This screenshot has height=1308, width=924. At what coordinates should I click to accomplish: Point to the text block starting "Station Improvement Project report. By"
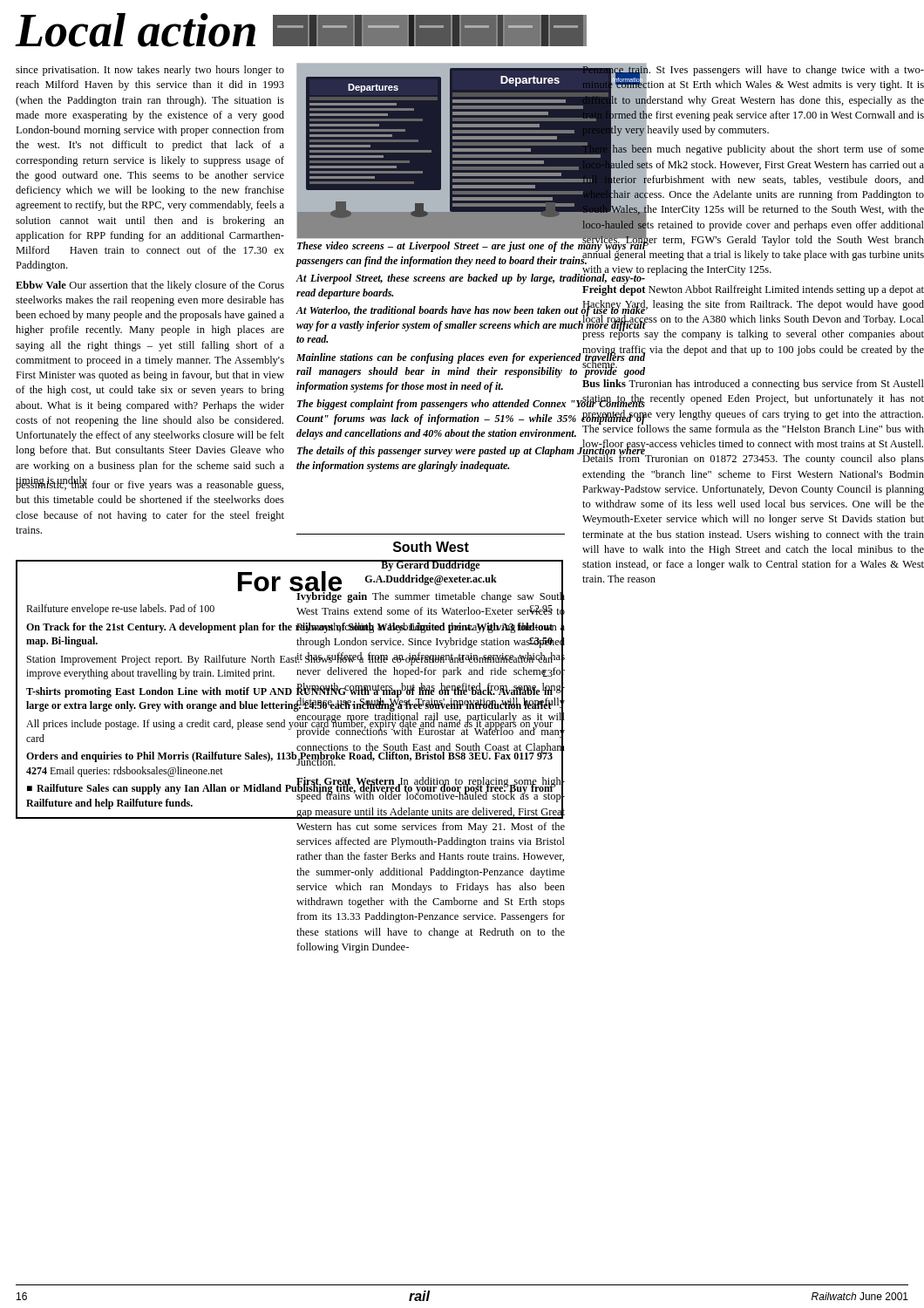pos(289,667)
